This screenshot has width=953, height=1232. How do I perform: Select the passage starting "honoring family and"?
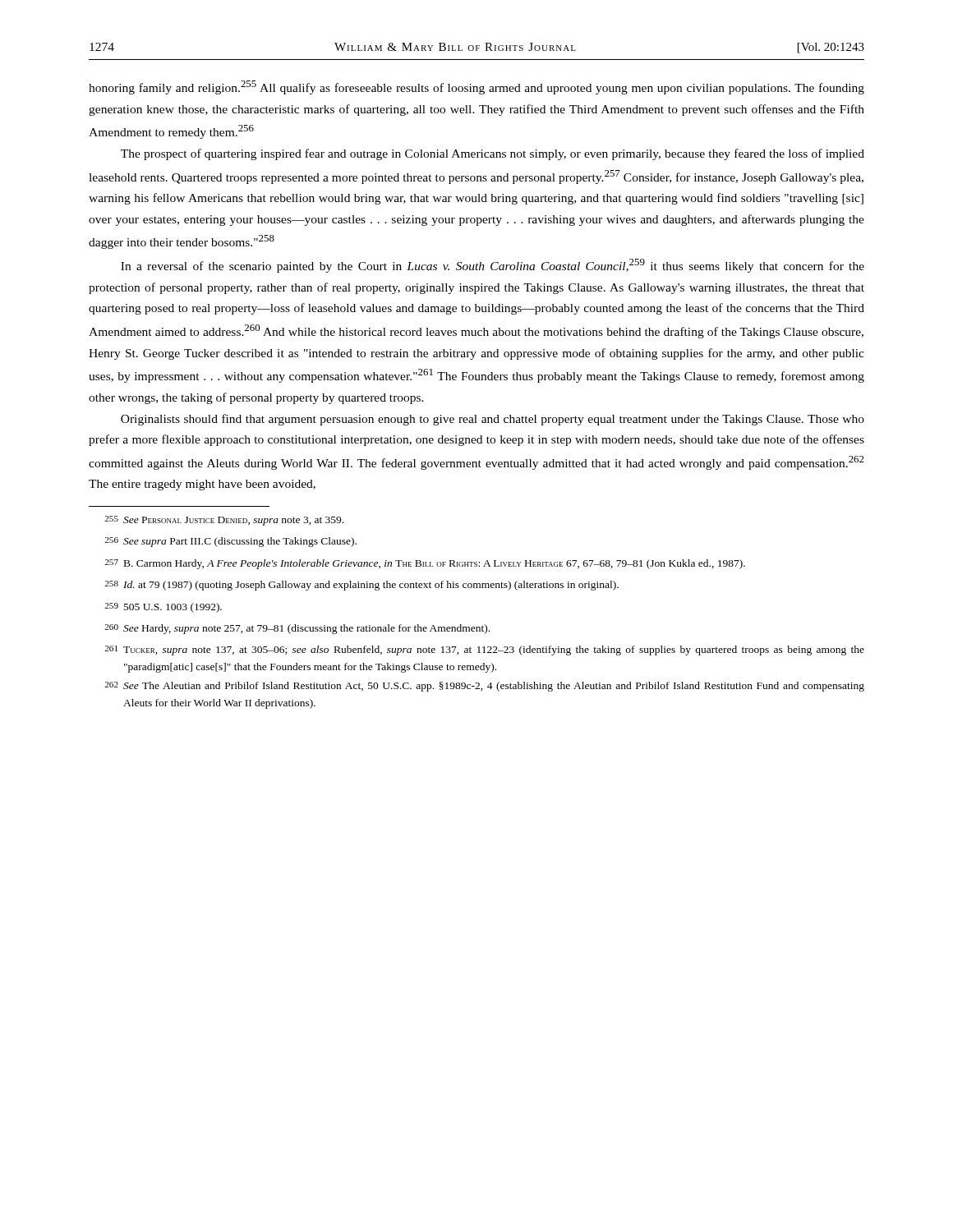click(476, 109)
